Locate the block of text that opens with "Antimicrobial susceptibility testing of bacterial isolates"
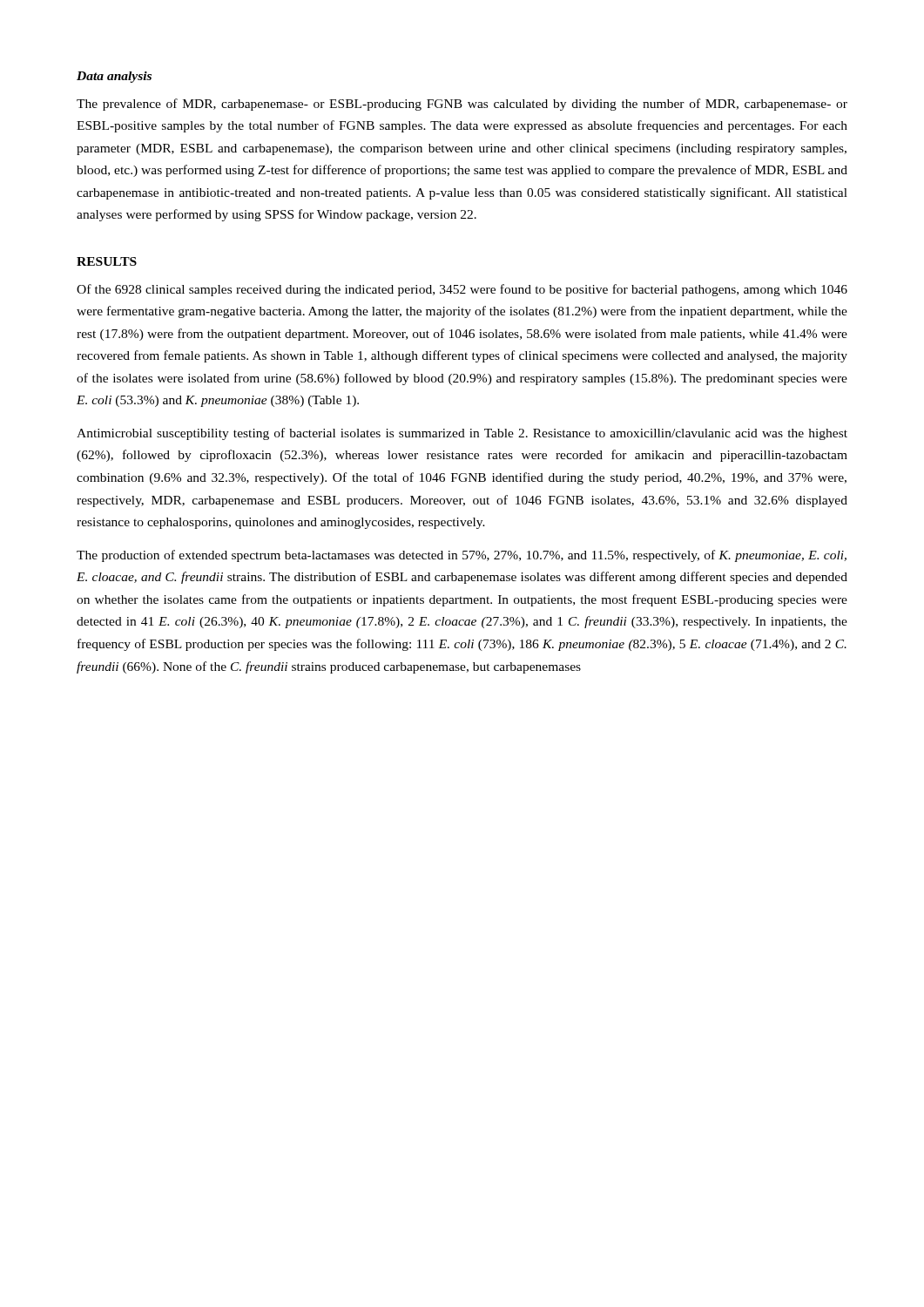Viewport: 924px width, 1307px height. coord(462,477)
